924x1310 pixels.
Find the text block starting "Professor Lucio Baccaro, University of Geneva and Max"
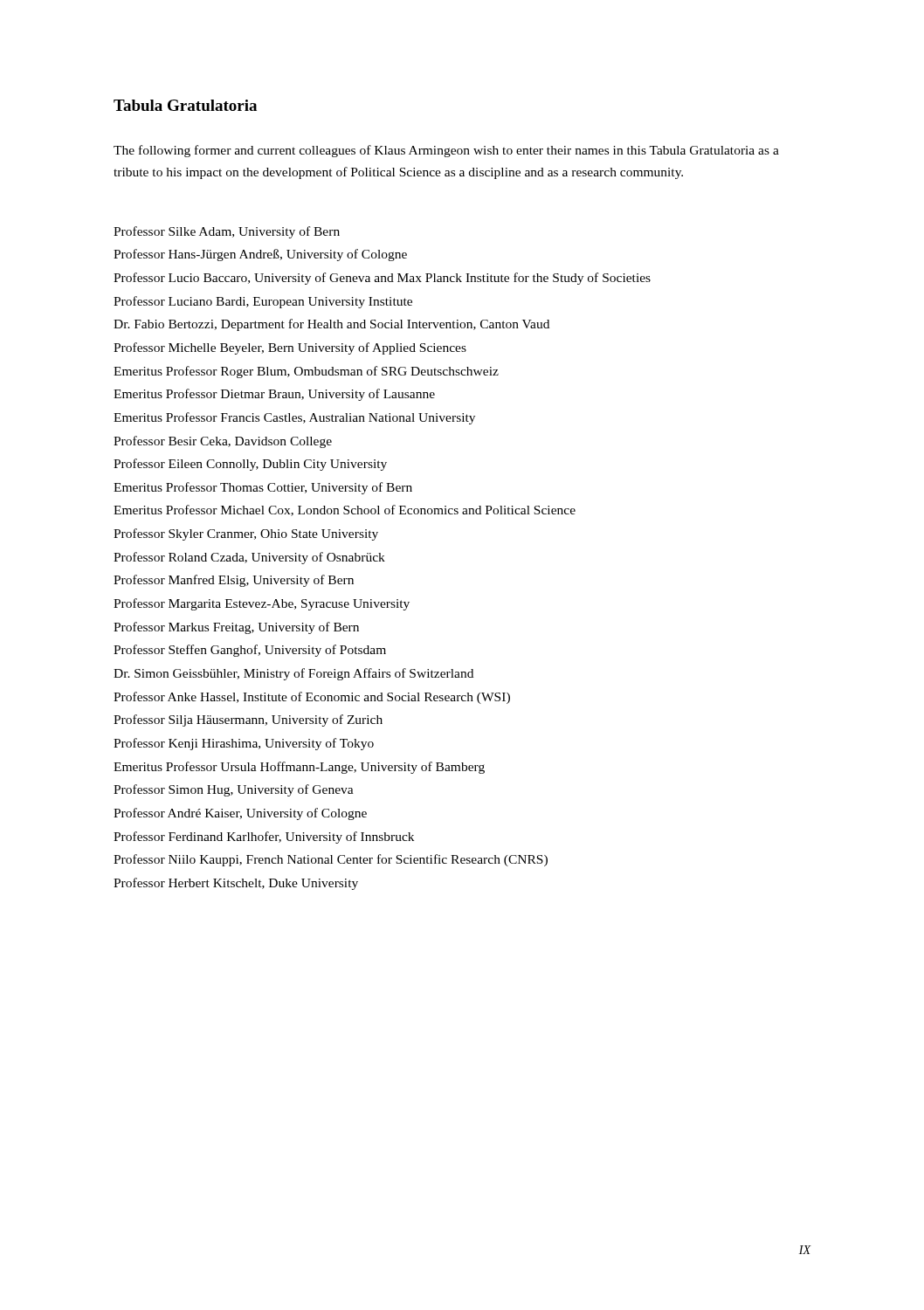click(382, 277)
